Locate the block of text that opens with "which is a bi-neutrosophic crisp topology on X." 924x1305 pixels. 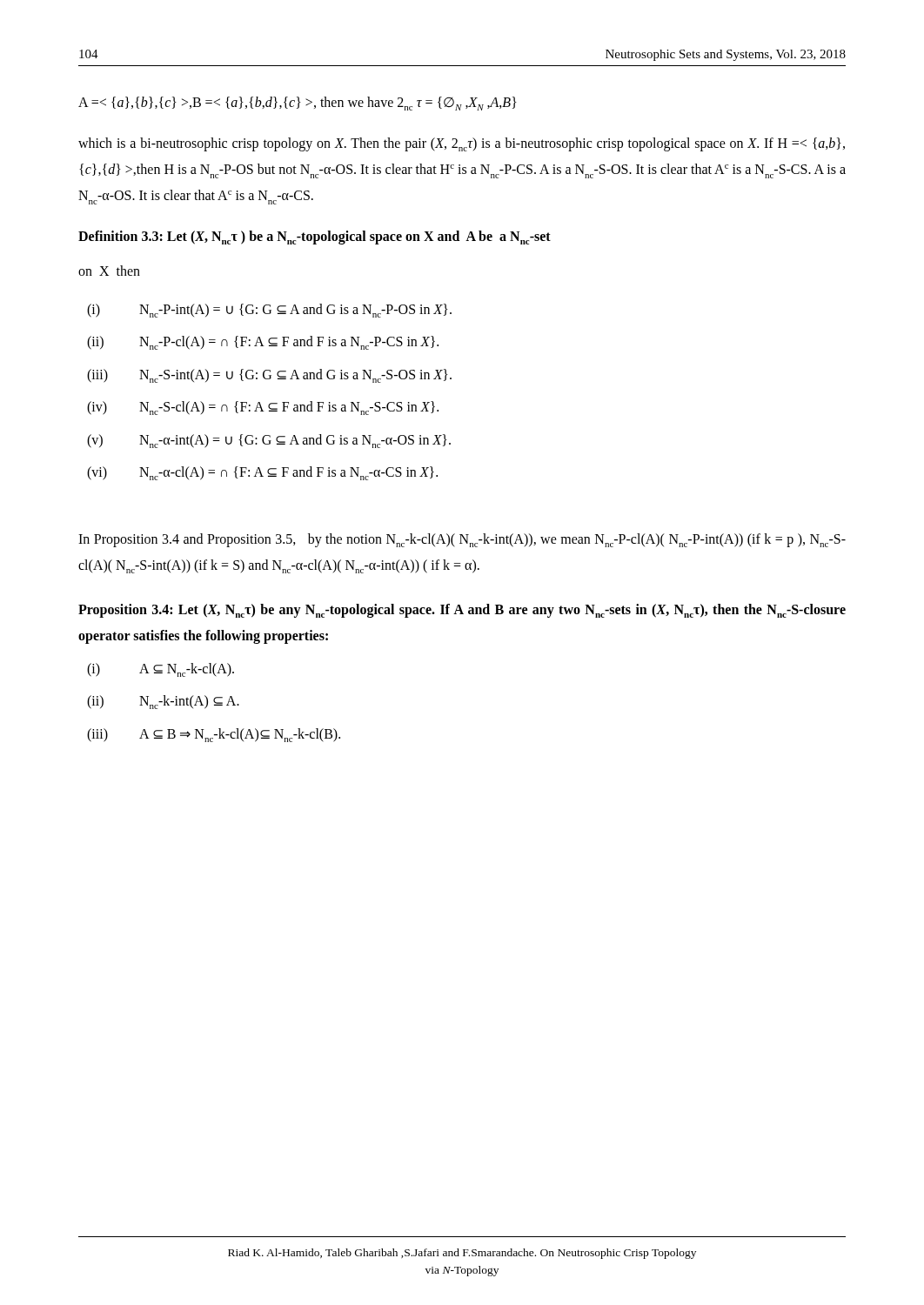pyautogui.click(x=462, y=171)
